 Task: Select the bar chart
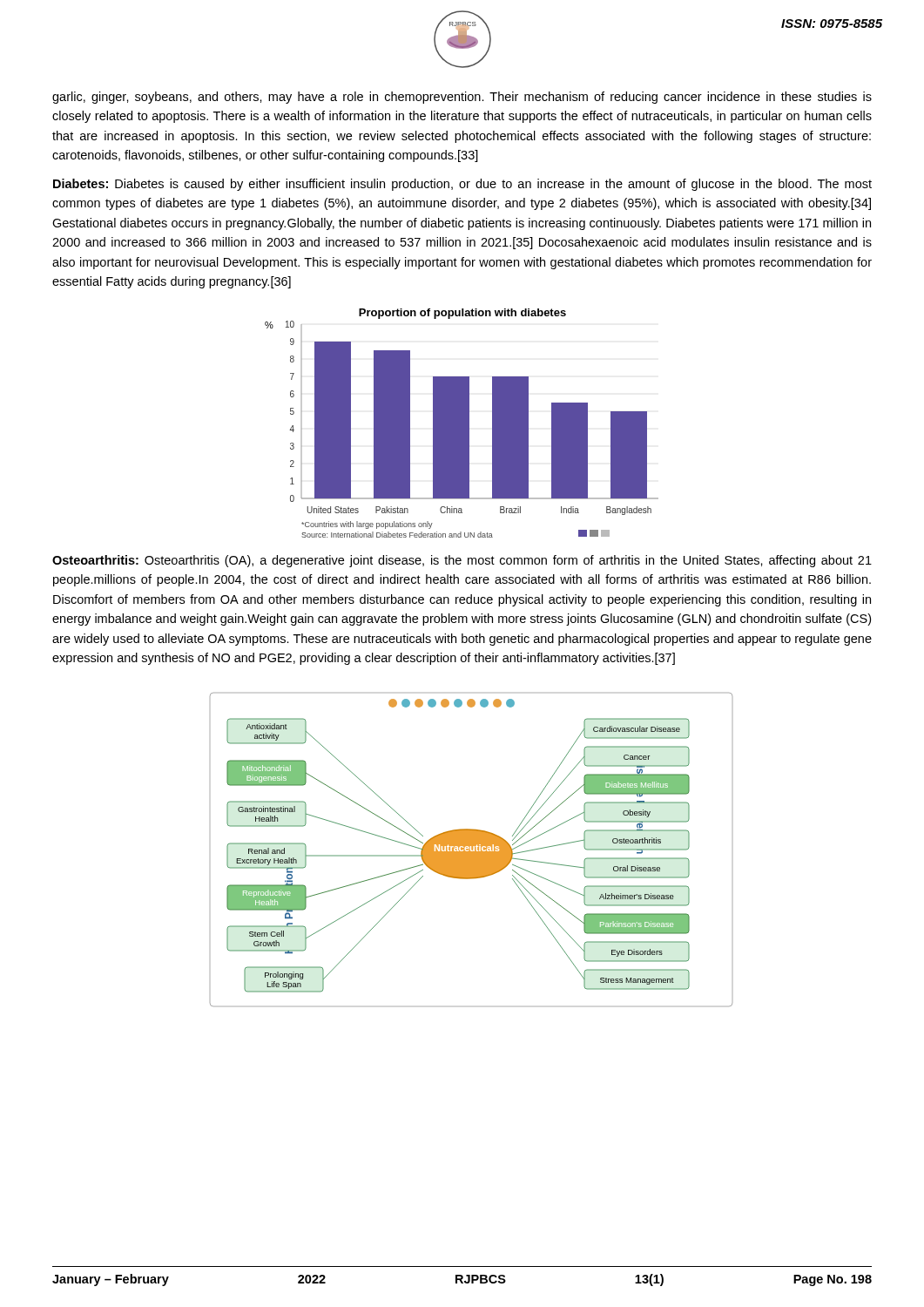[x=462, y=421]
